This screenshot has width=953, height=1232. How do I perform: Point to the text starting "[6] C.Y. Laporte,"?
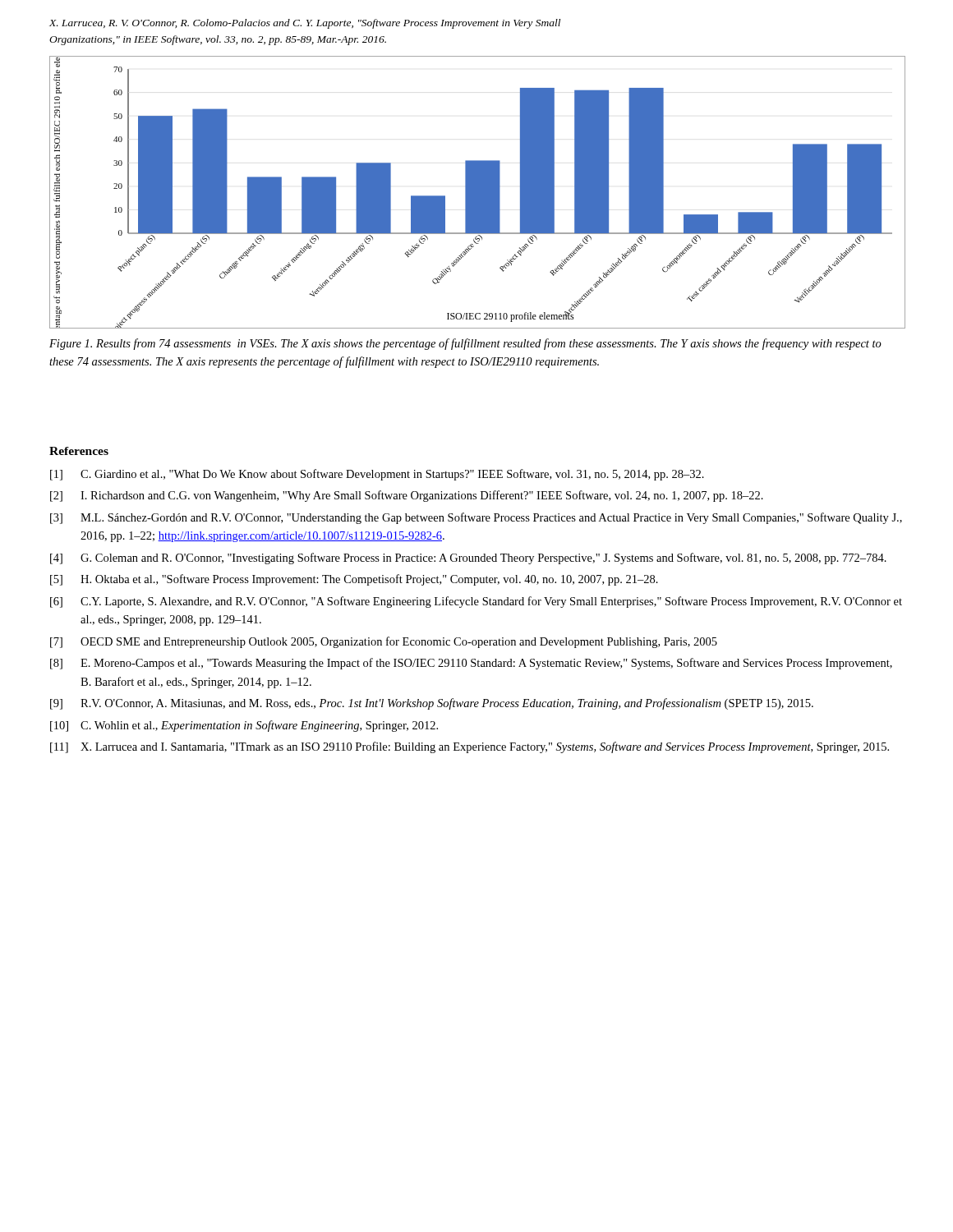[476, 610]
